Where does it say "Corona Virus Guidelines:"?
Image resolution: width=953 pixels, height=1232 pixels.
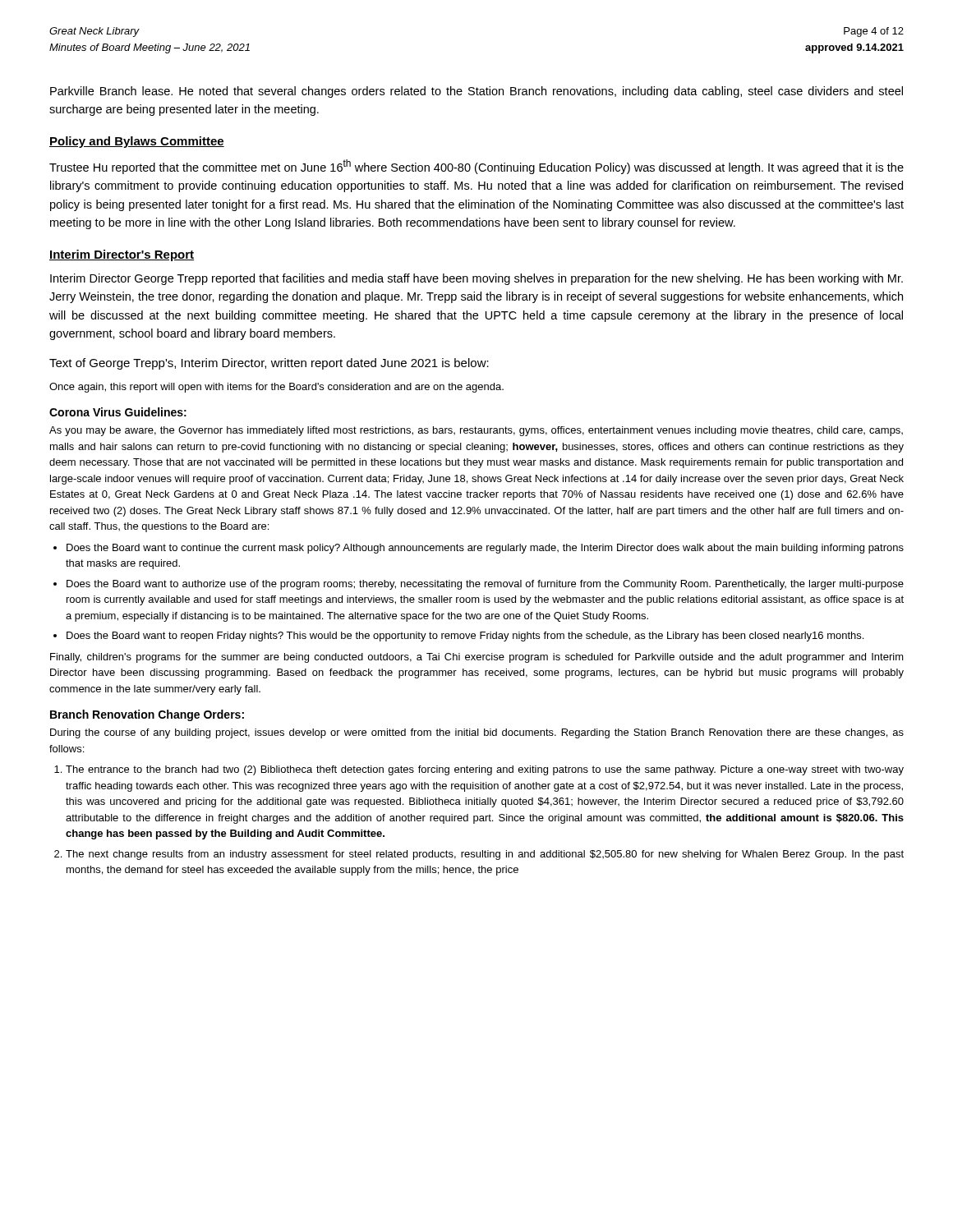[118, 413]
